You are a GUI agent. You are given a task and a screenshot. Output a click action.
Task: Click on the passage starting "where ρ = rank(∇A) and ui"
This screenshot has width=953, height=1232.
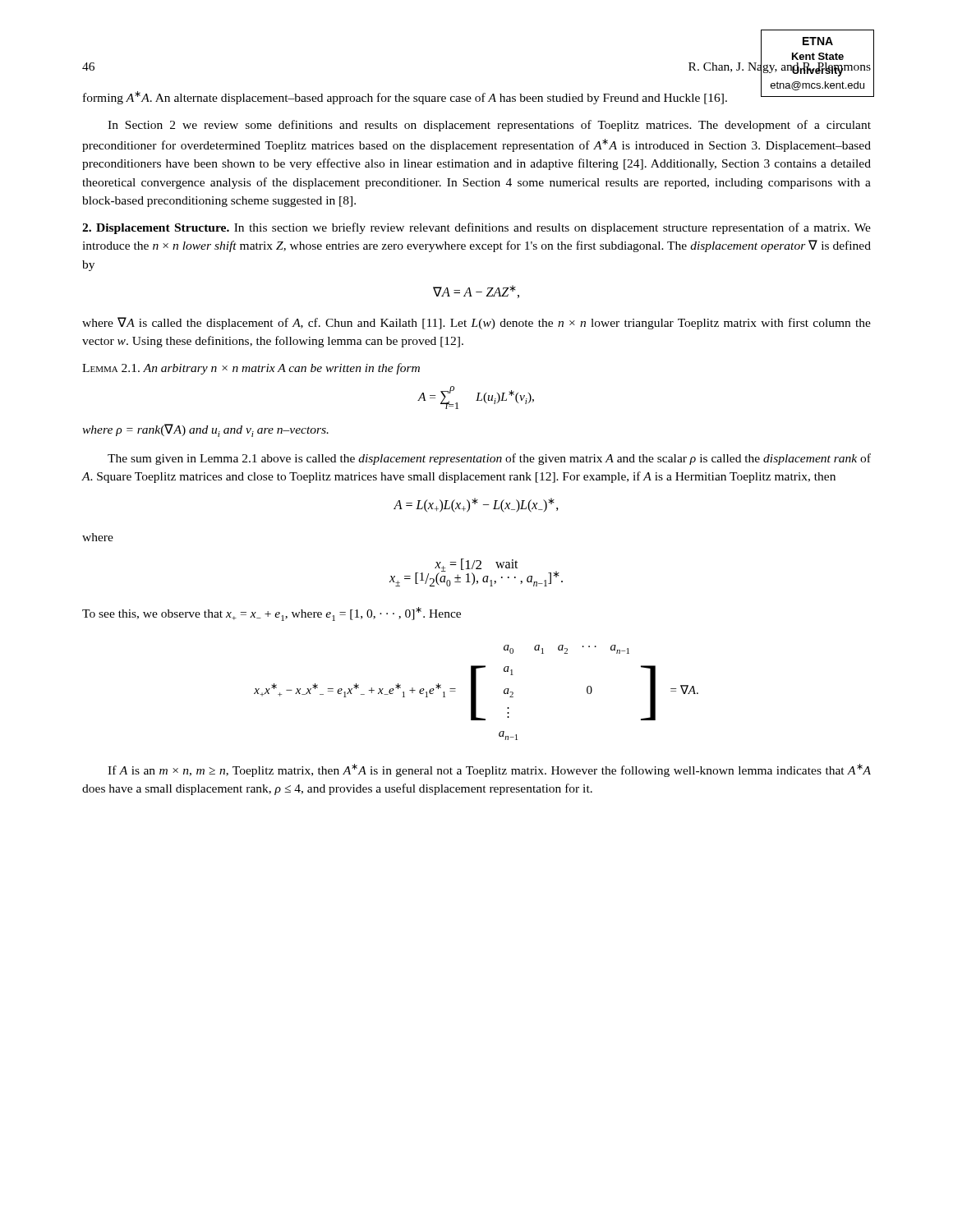point(476,453)
